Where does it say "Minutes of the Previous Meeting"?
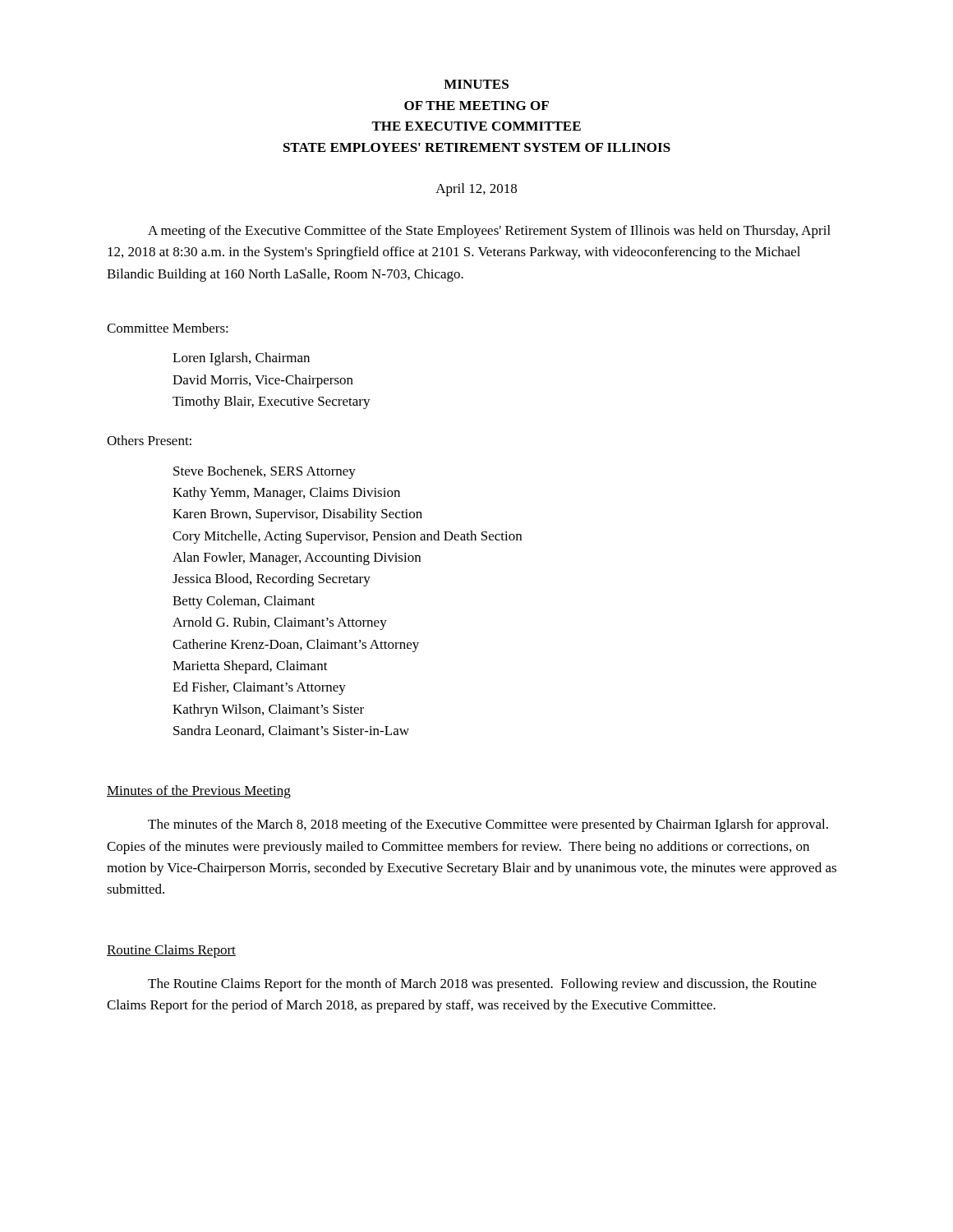This screenshot has height=1232, width=953. point(199,791)
